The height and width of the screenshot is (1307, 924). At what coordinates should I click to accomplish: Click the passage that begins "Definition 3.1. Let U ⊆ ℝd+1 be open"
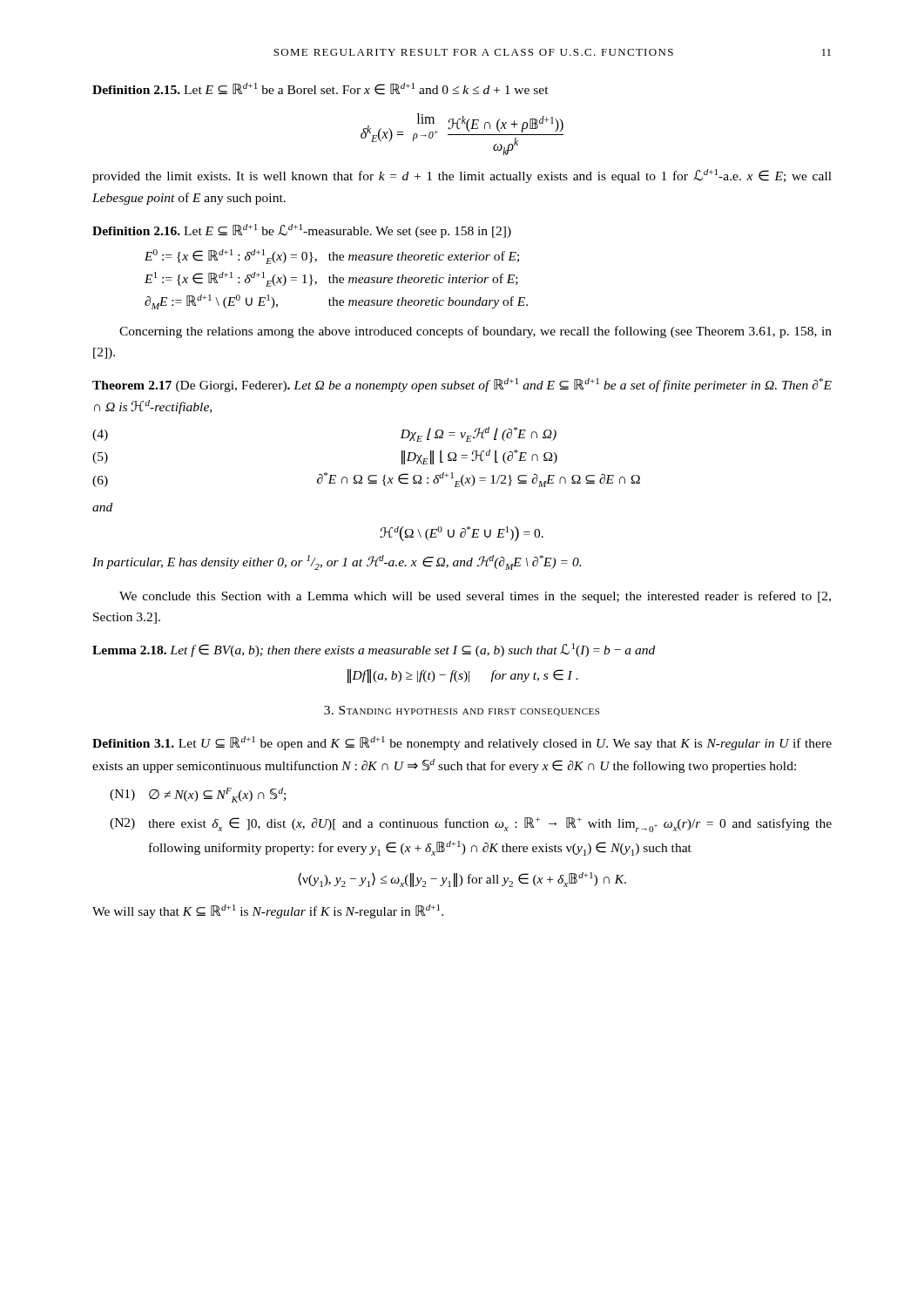[462, 753]
